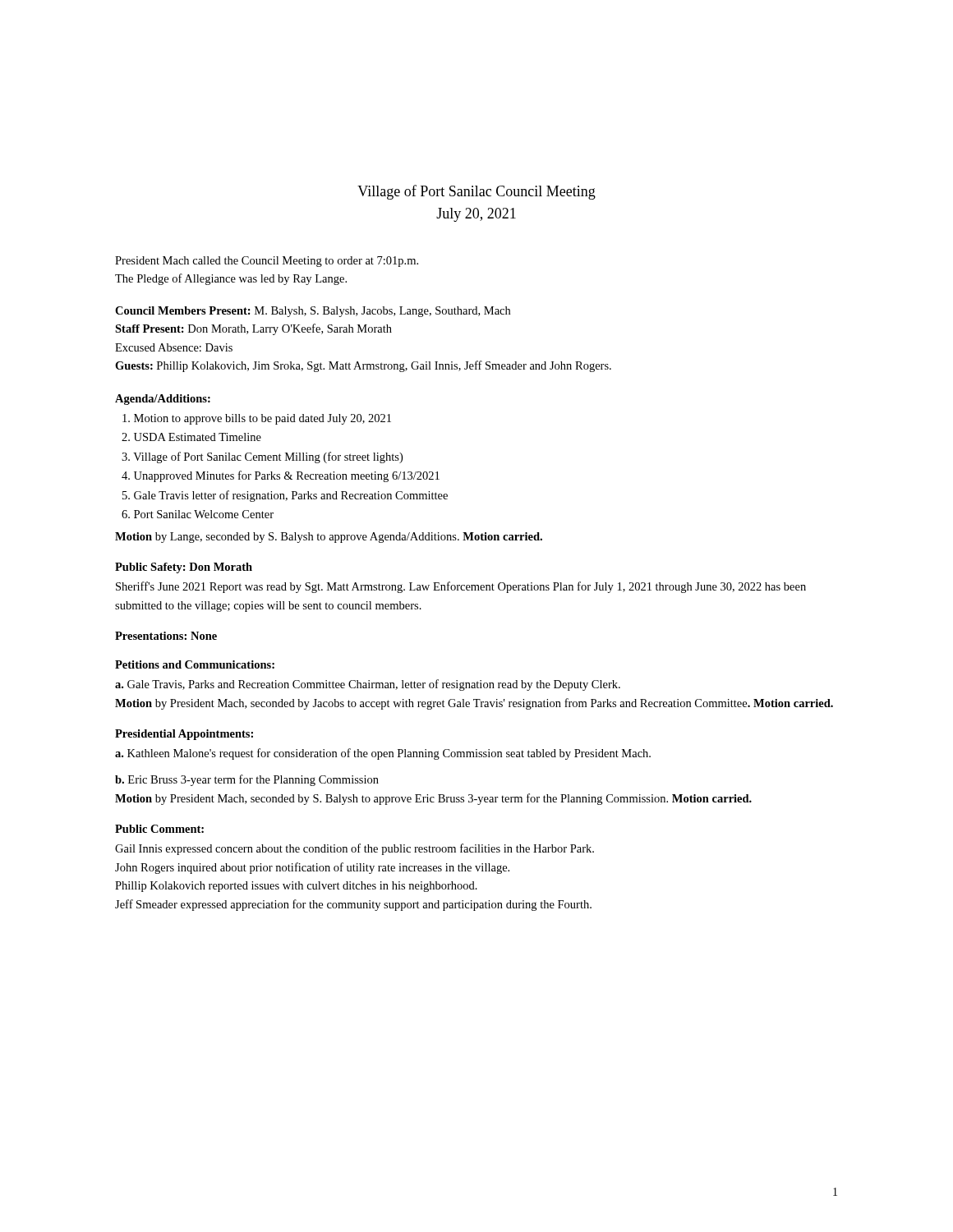Screen dimensions: 1232x953
Task: Locate the element starting "3. Village of"
Action: 262,456
